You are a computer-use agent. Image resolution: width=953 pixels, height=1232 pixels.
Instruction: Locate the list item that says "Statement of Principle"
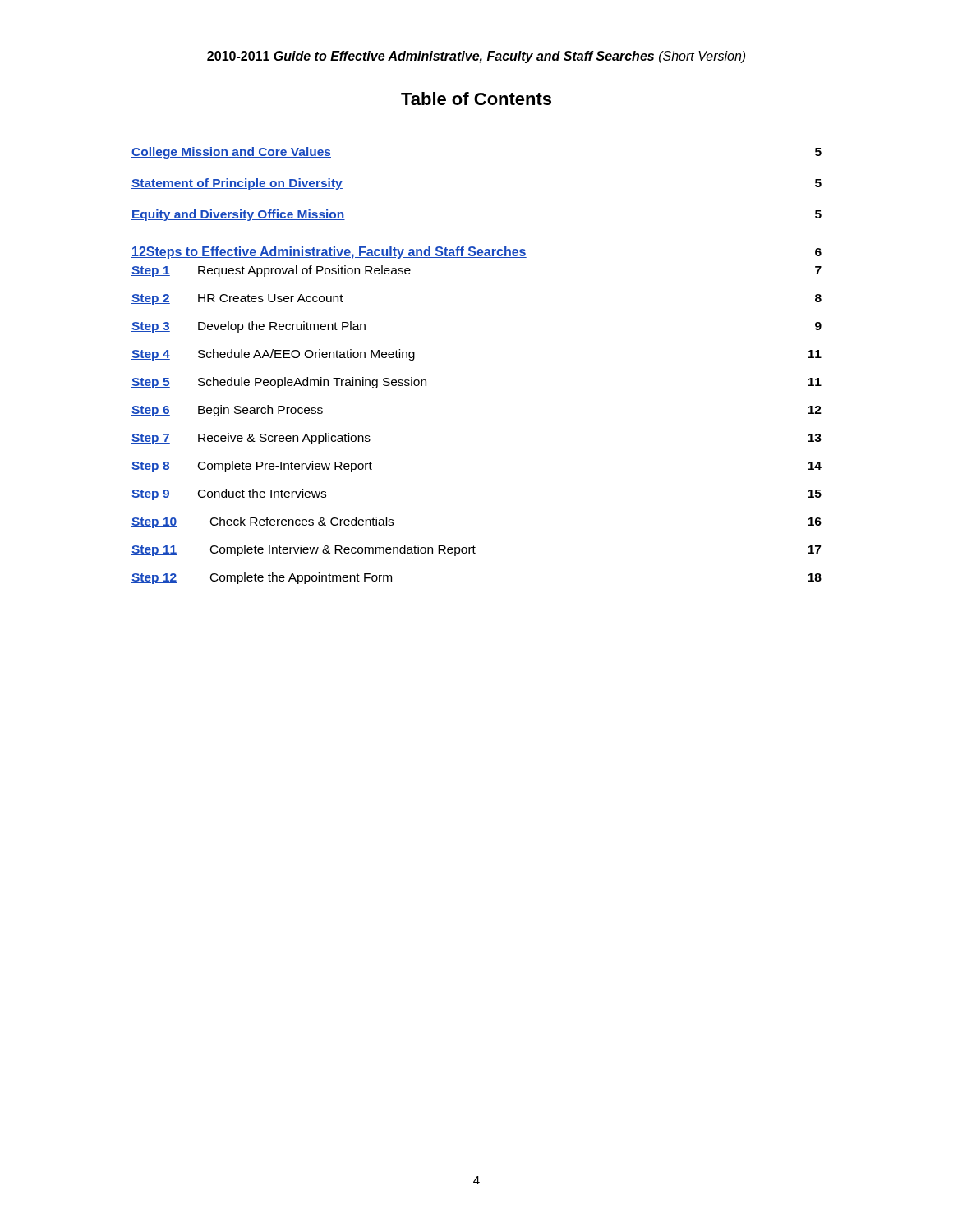click(190, 184)
